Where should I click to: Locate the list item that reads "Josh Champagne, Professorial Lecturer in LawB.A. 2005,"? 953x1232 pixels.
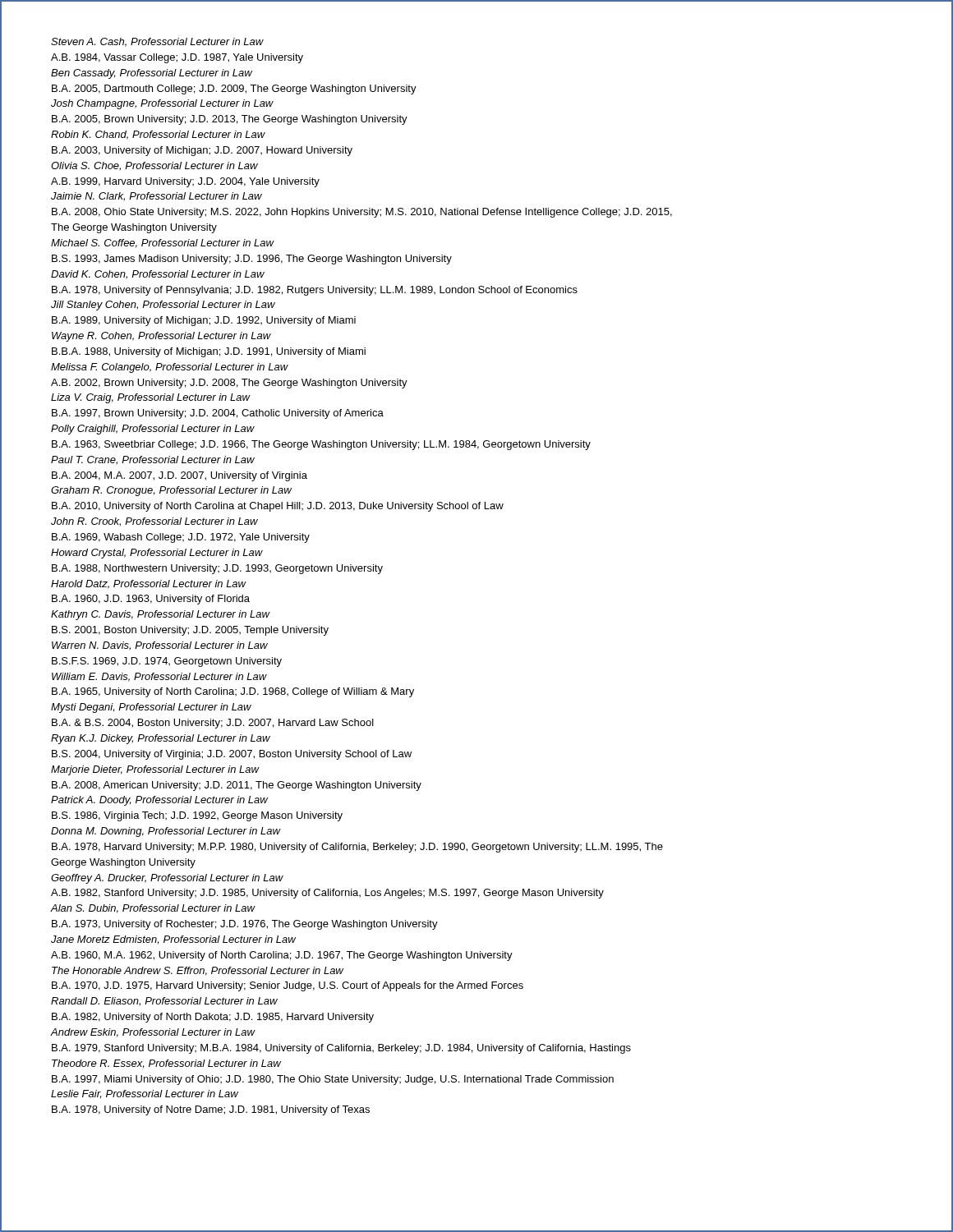point(162,104)
